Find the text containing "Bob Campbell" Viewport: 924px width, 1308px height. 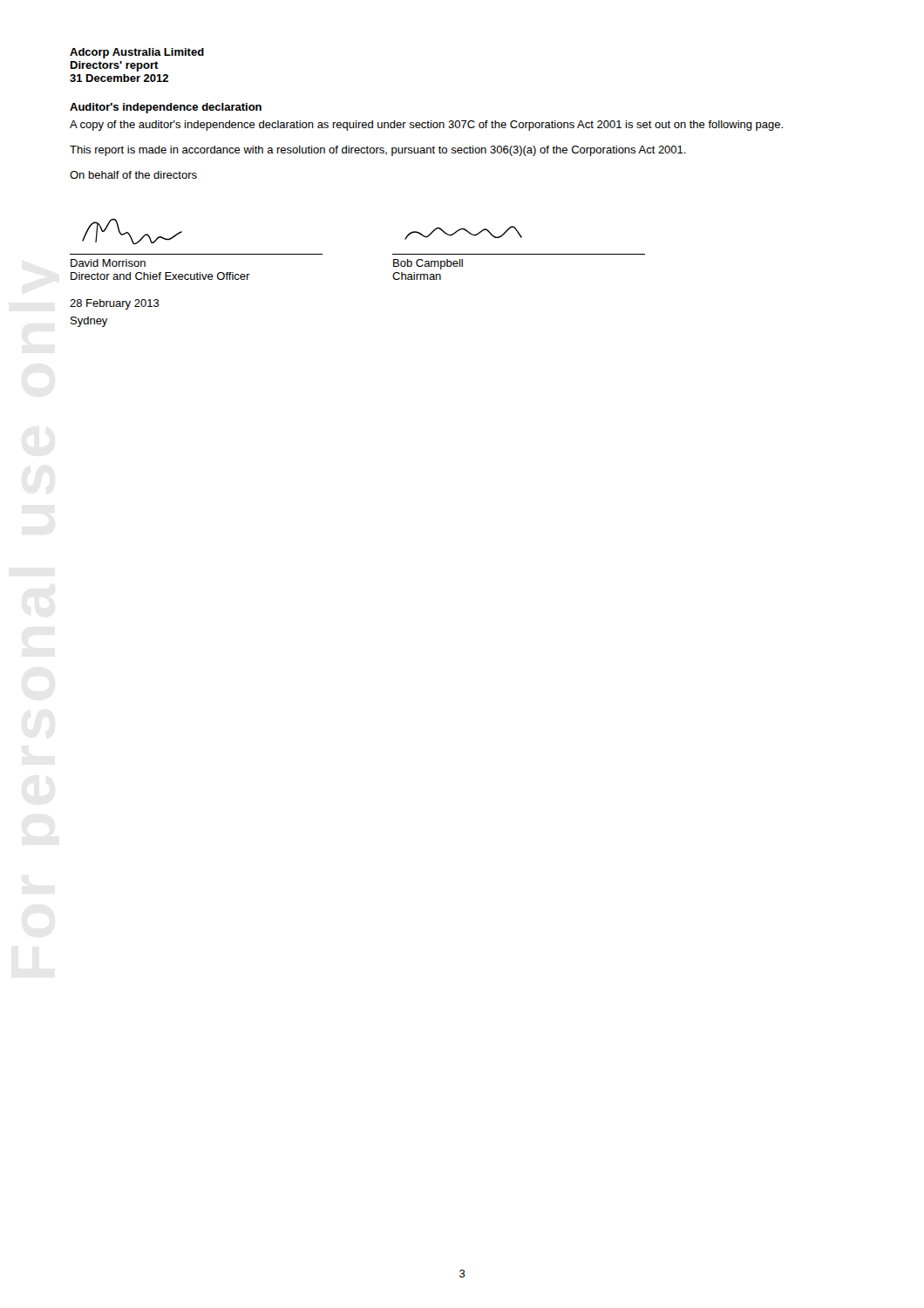[428, 263]
